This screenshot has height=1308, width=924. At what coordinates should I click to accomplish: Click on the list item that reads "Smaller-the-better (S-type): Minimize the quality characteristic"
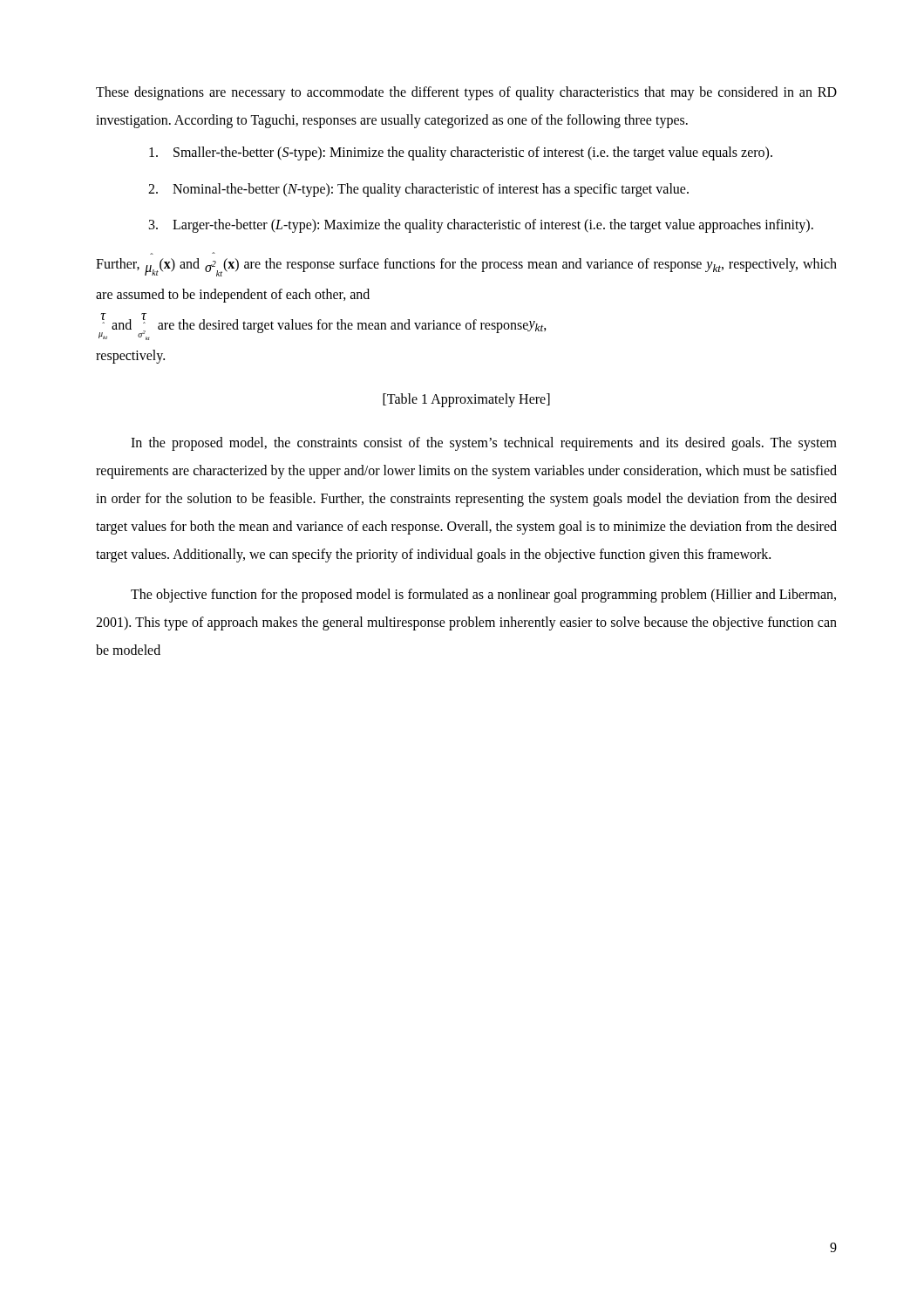point(493,152)
